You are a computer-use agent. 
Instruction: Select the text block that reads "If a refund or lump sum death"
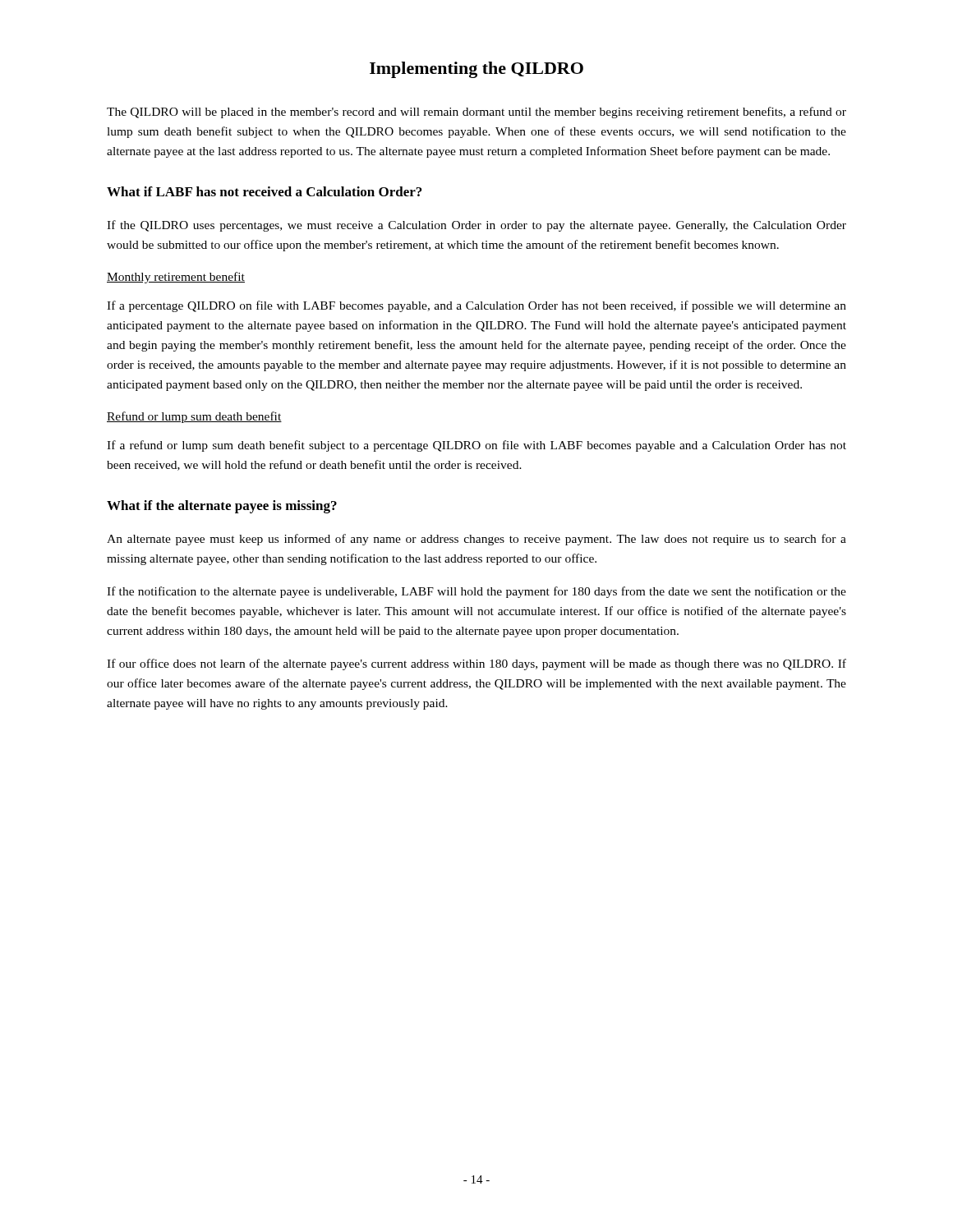[476, 455]
